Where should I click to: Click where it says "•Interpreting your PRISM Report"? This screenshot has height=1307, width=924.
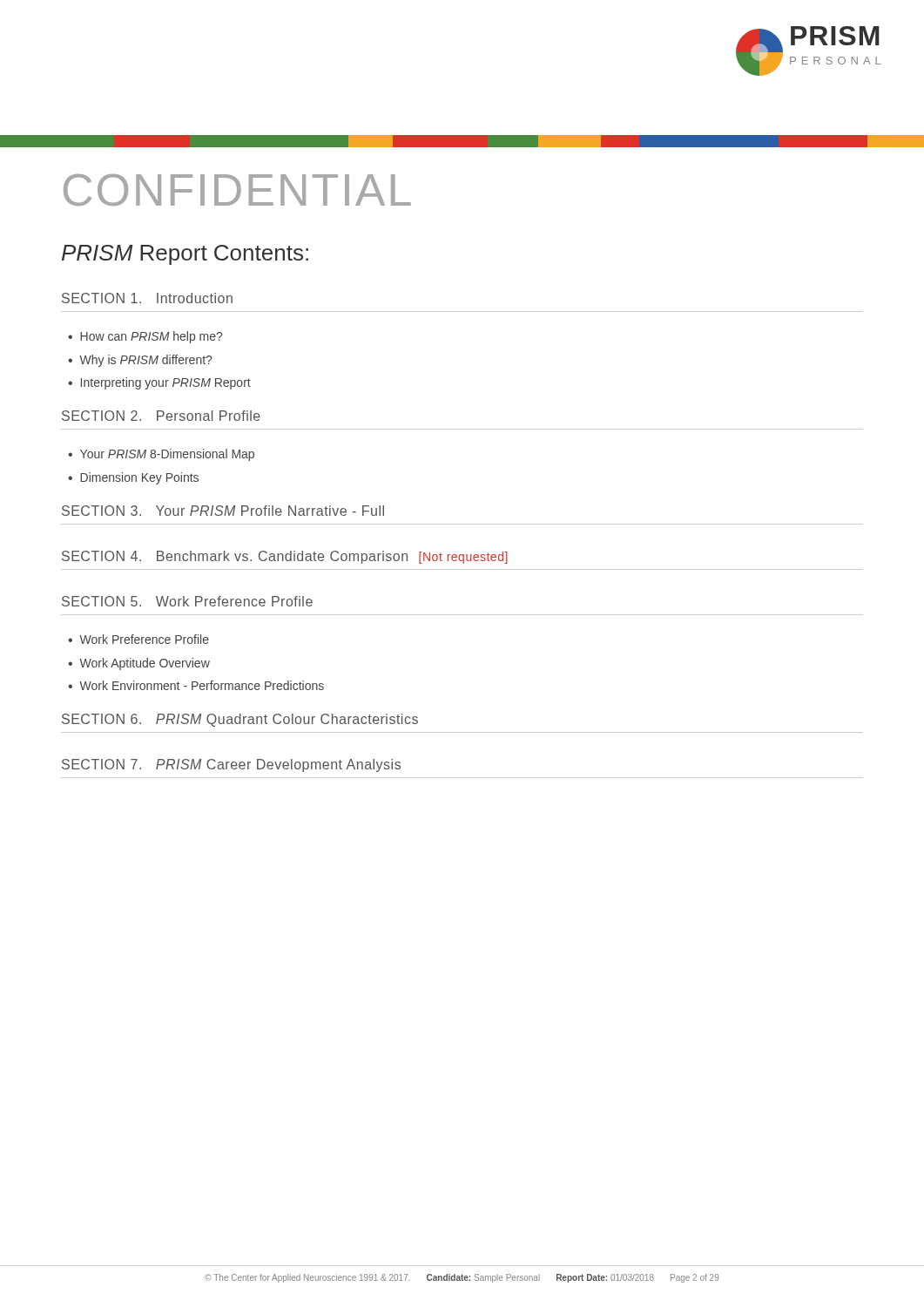(159, 384)
